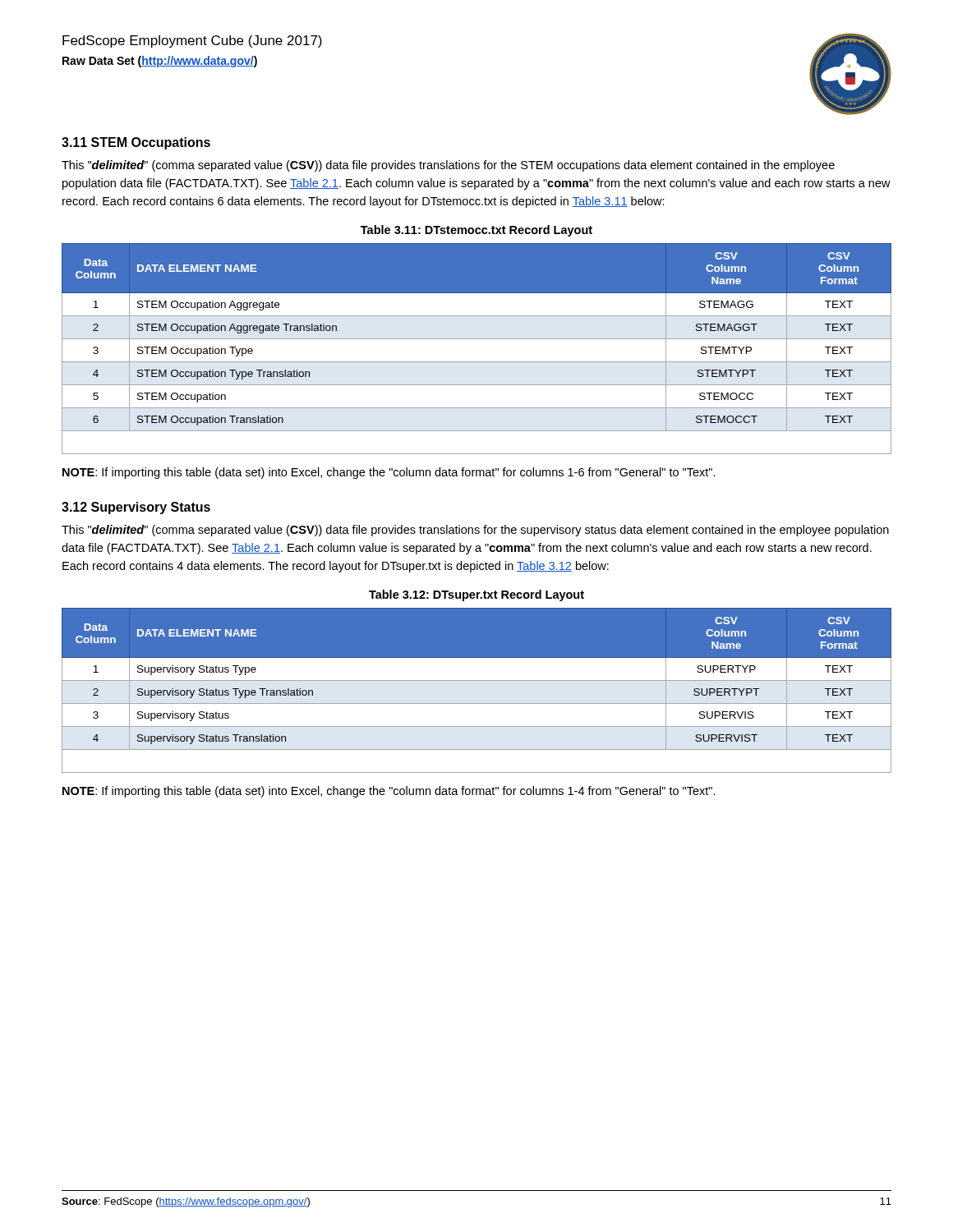The height and width of the screenshot is (1232, 953).
Task: Locate the text block starting "3.12 Supervisory Status"
Action: click(x=136, y=507)
